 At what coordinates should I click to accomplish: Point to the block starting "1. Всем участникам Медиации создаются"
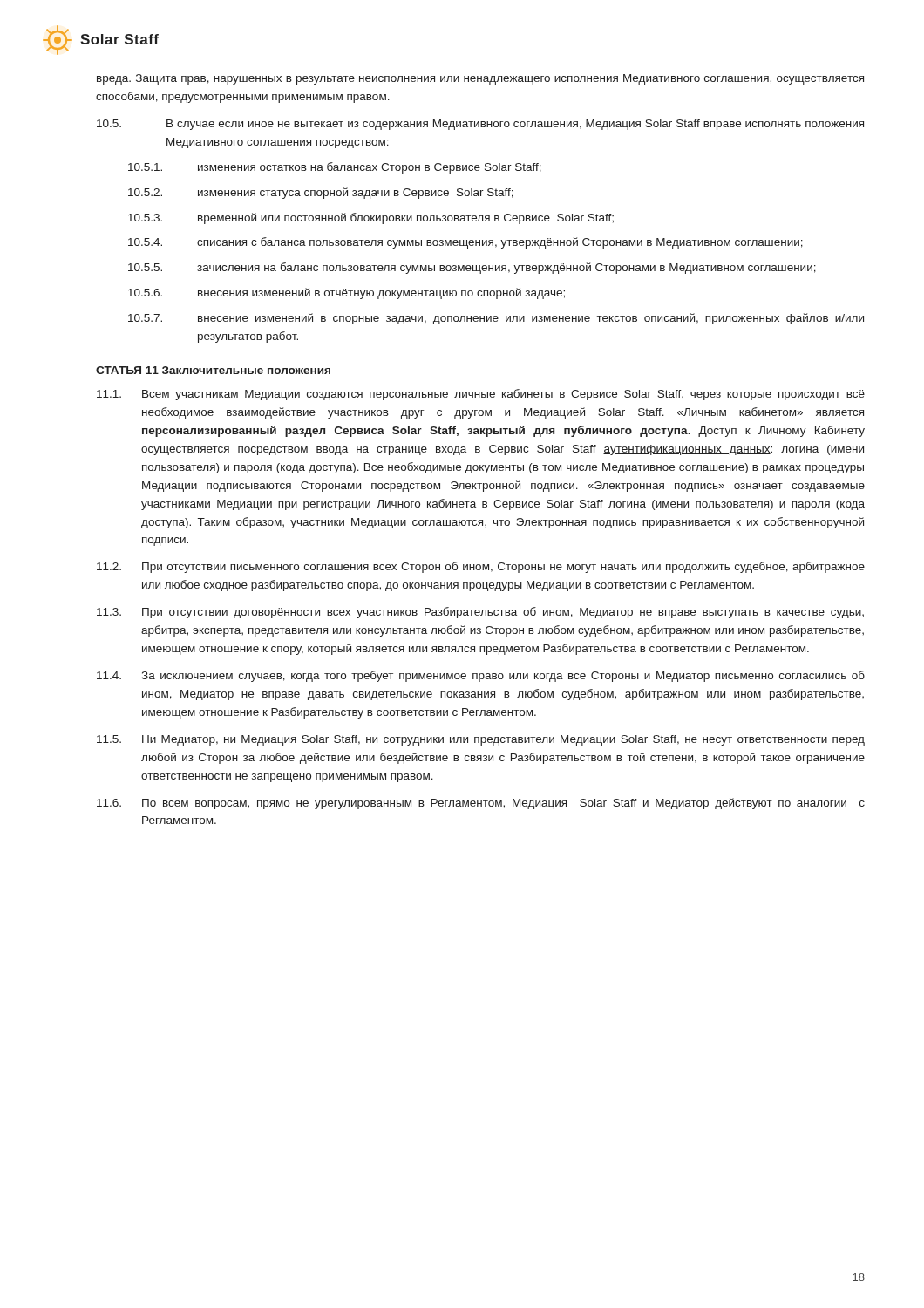[480, 468]
